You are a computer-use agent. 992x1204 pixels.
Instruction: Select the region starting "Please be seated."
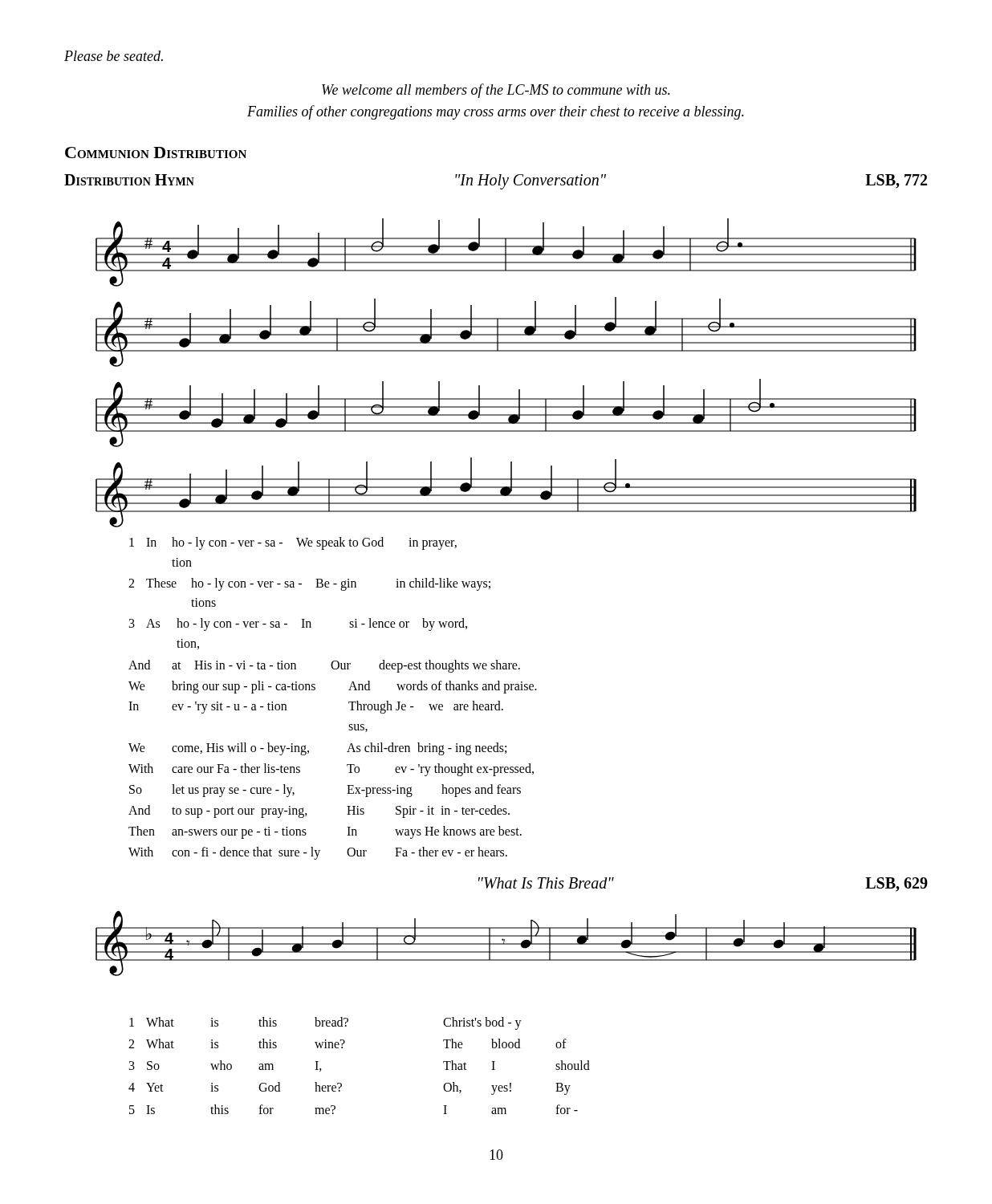point(114,56)
